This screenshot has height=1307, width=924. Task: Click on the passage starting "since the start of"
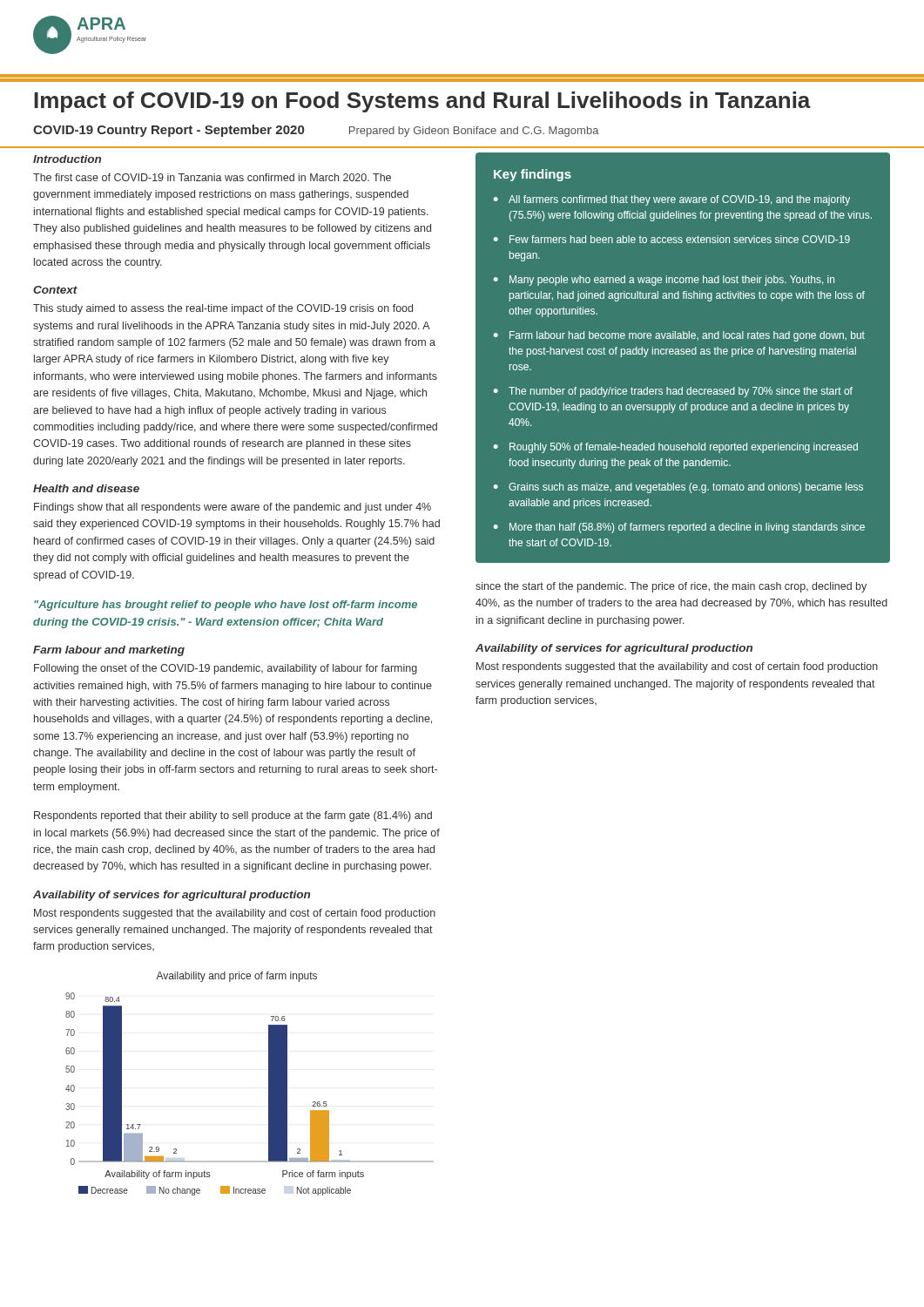tap(682, 603)
